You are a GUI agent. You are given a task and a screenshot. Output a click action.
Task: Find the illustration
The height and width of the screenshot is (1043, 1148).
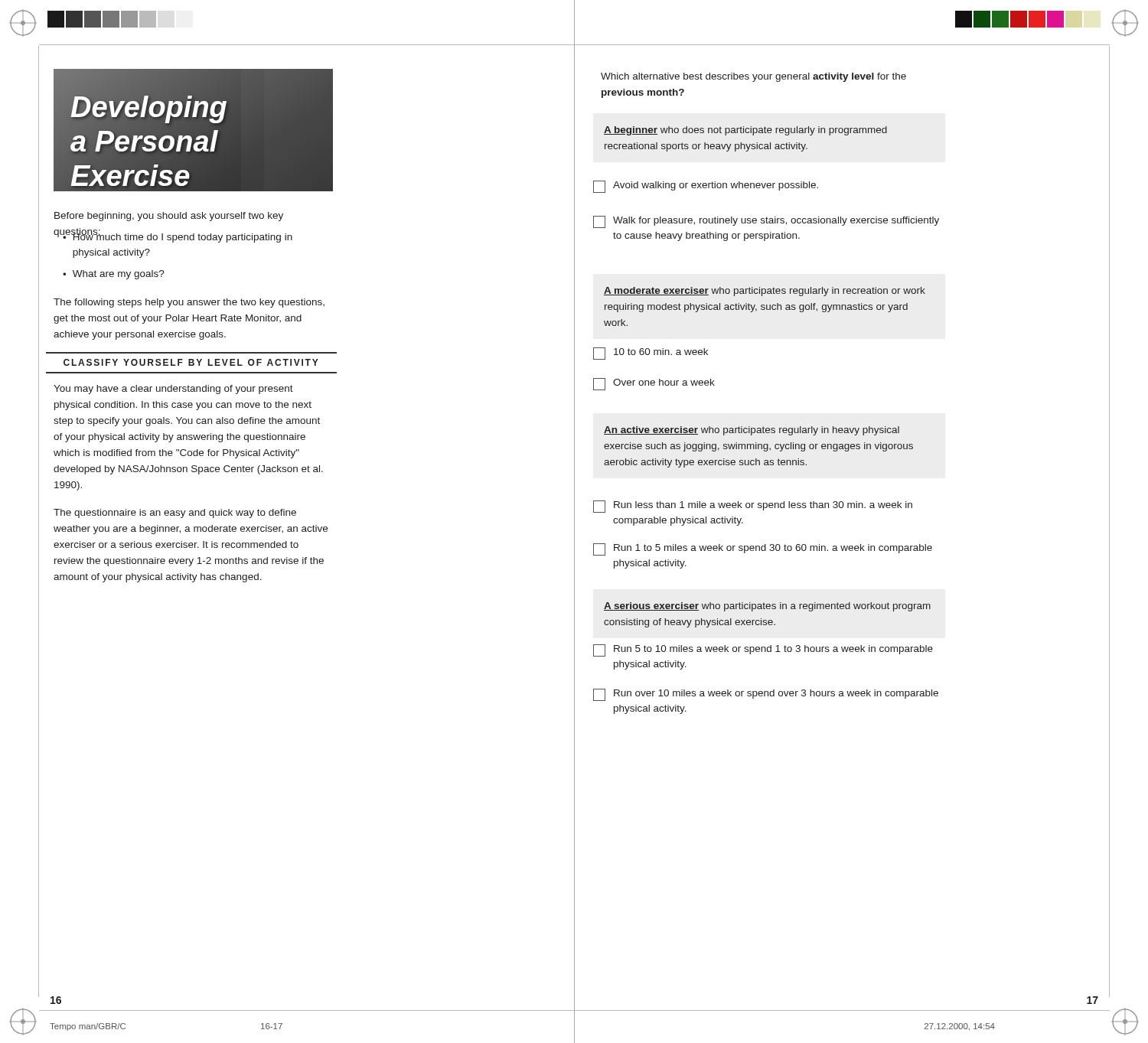click(x=193, y=130)
